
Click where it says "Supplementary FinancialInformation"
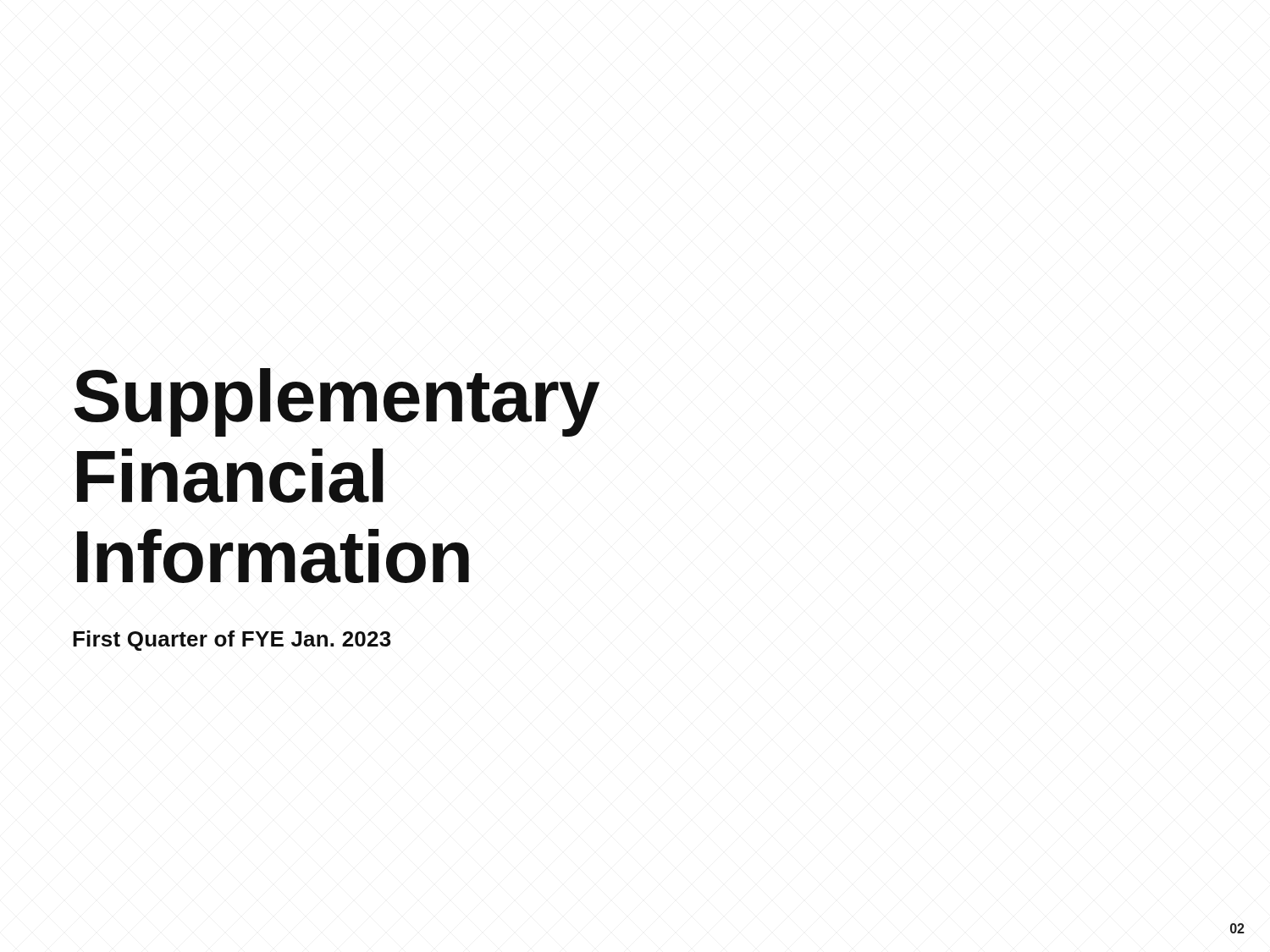337,476
